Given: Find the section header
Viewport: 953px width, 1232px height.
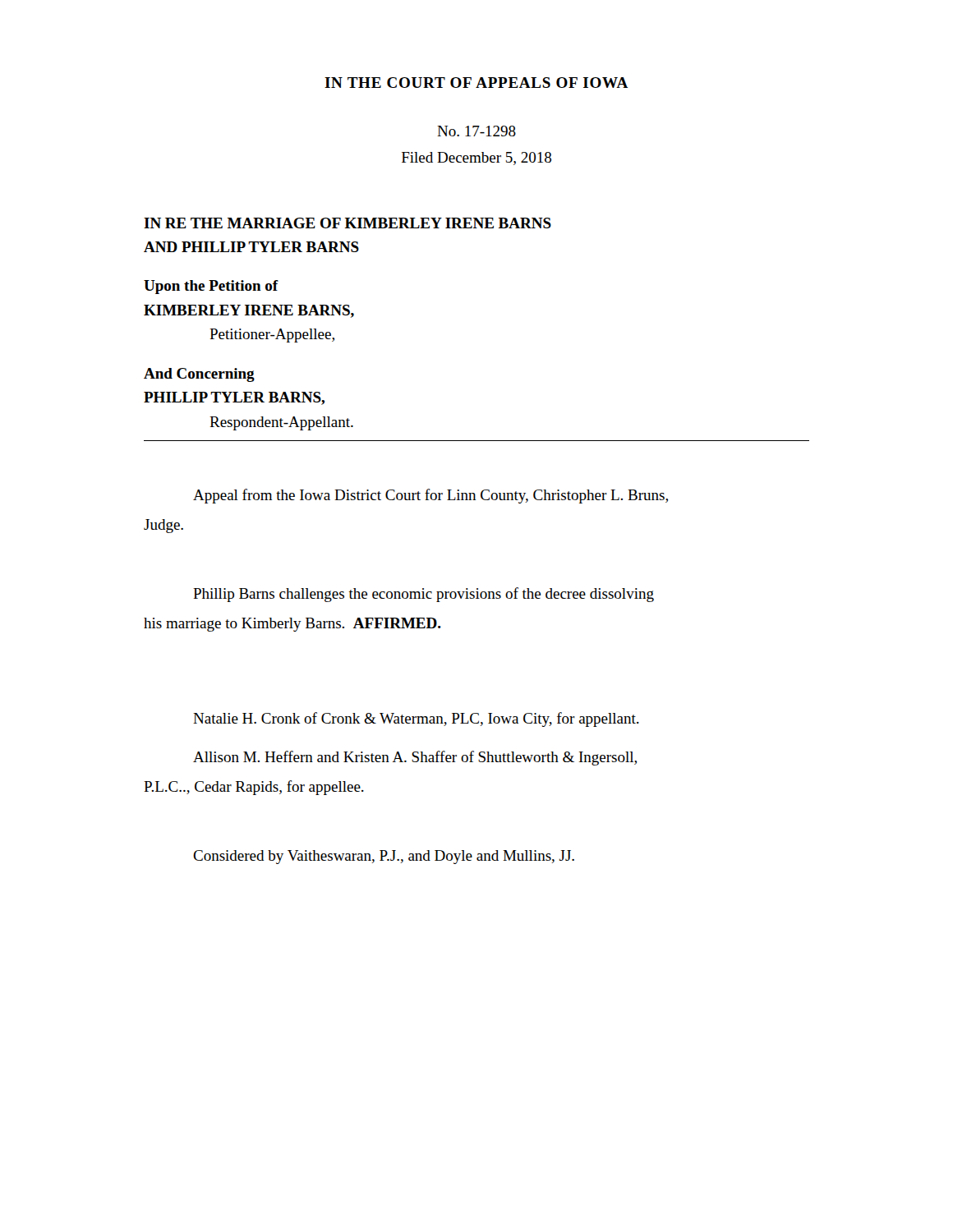Looking at the screenshot, I should [x=348, y=235].
